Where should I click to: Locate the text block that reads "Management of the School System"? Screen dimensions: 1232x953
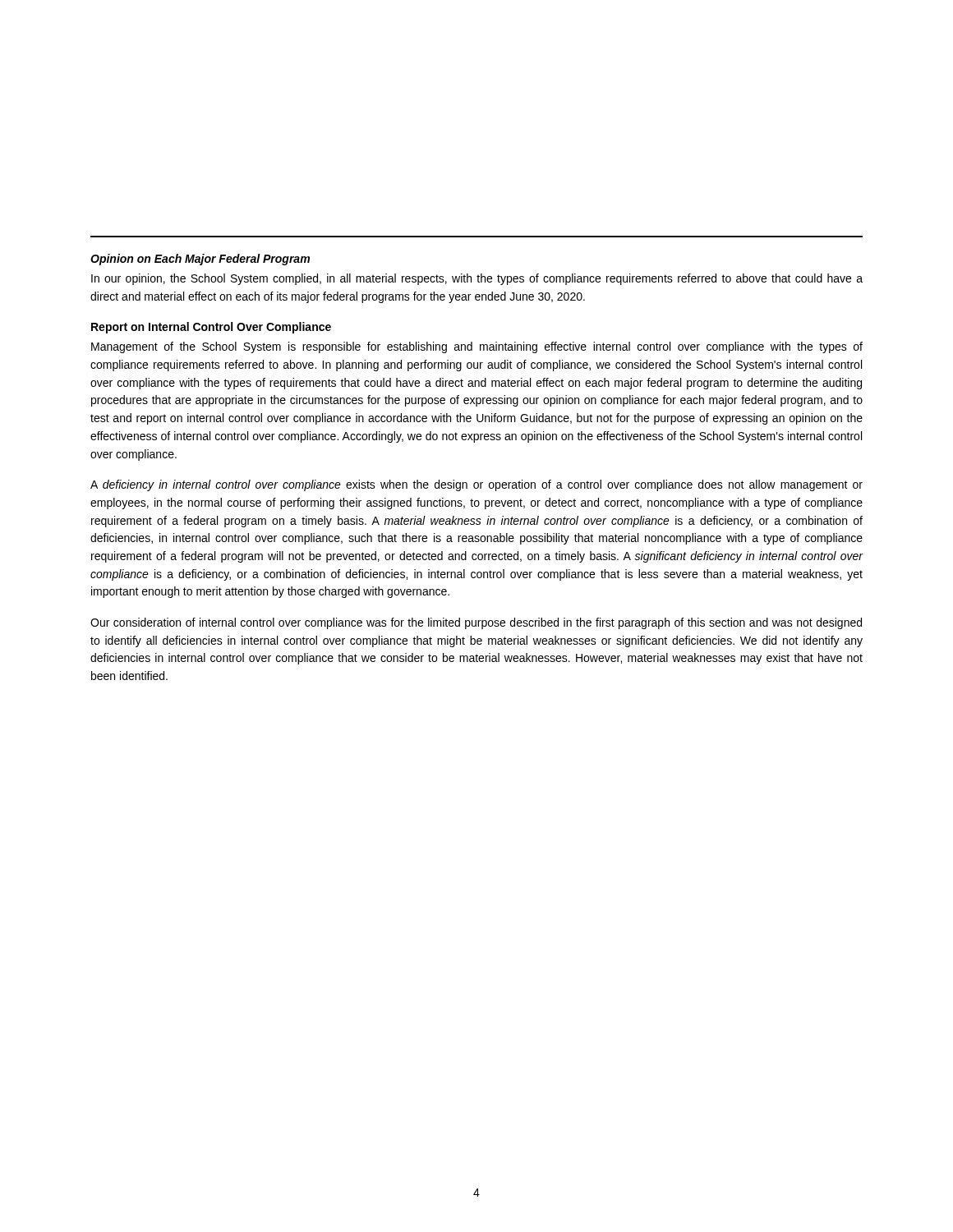(476, 400)
